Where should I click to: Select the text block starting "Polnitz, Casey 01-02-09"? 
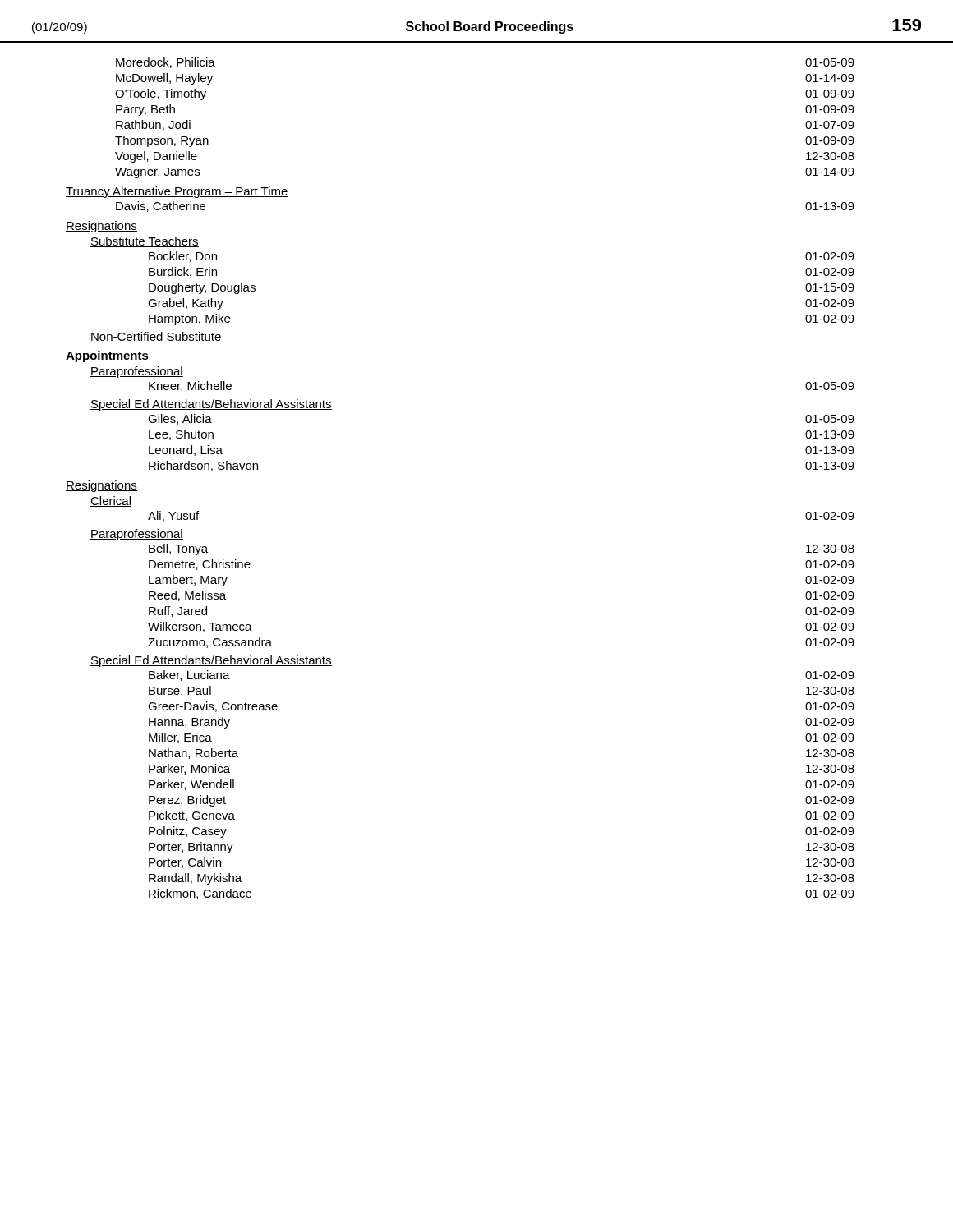tap(180, 833)
